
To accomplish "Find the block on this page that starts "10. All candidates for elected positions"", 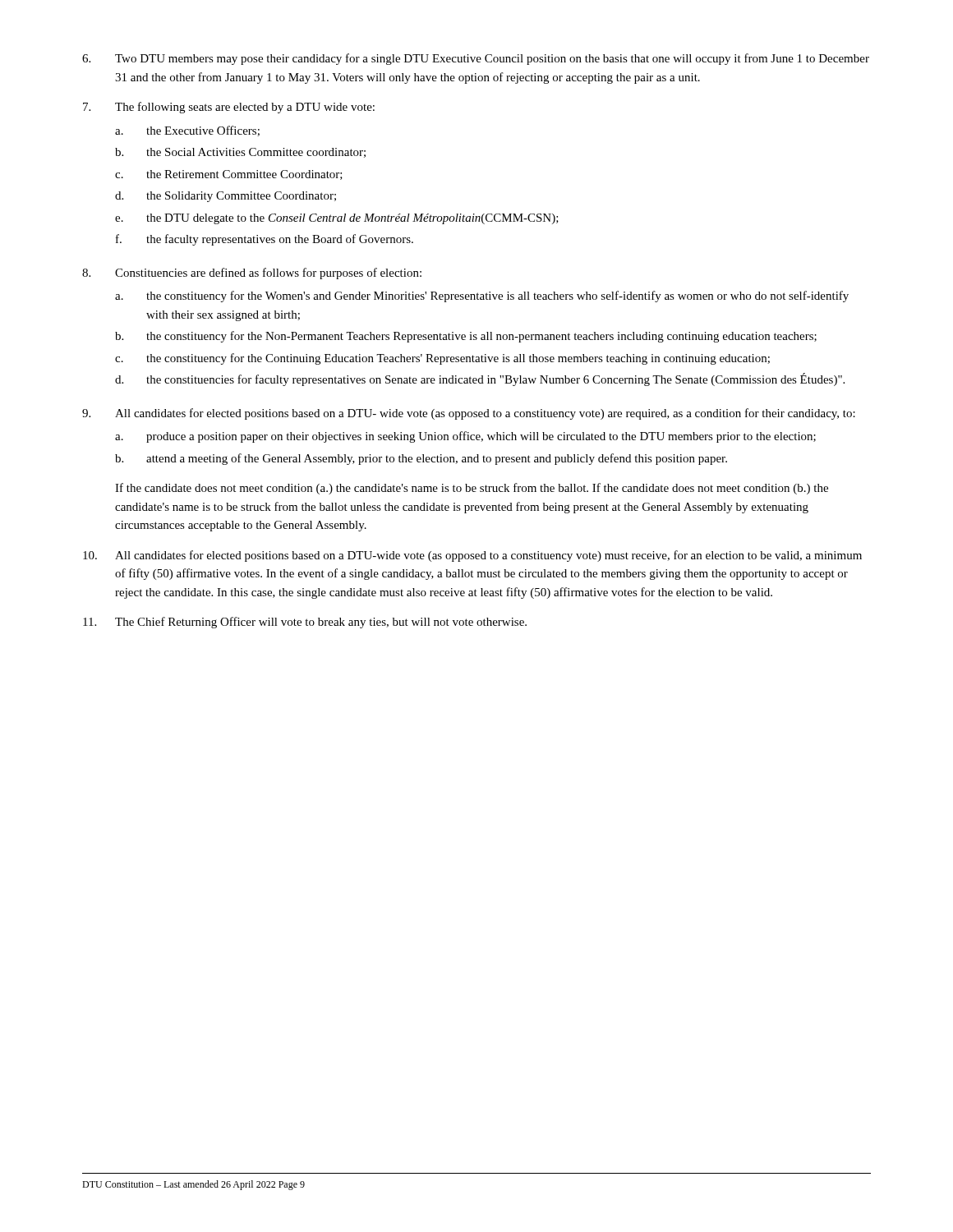I will (476, 573).
